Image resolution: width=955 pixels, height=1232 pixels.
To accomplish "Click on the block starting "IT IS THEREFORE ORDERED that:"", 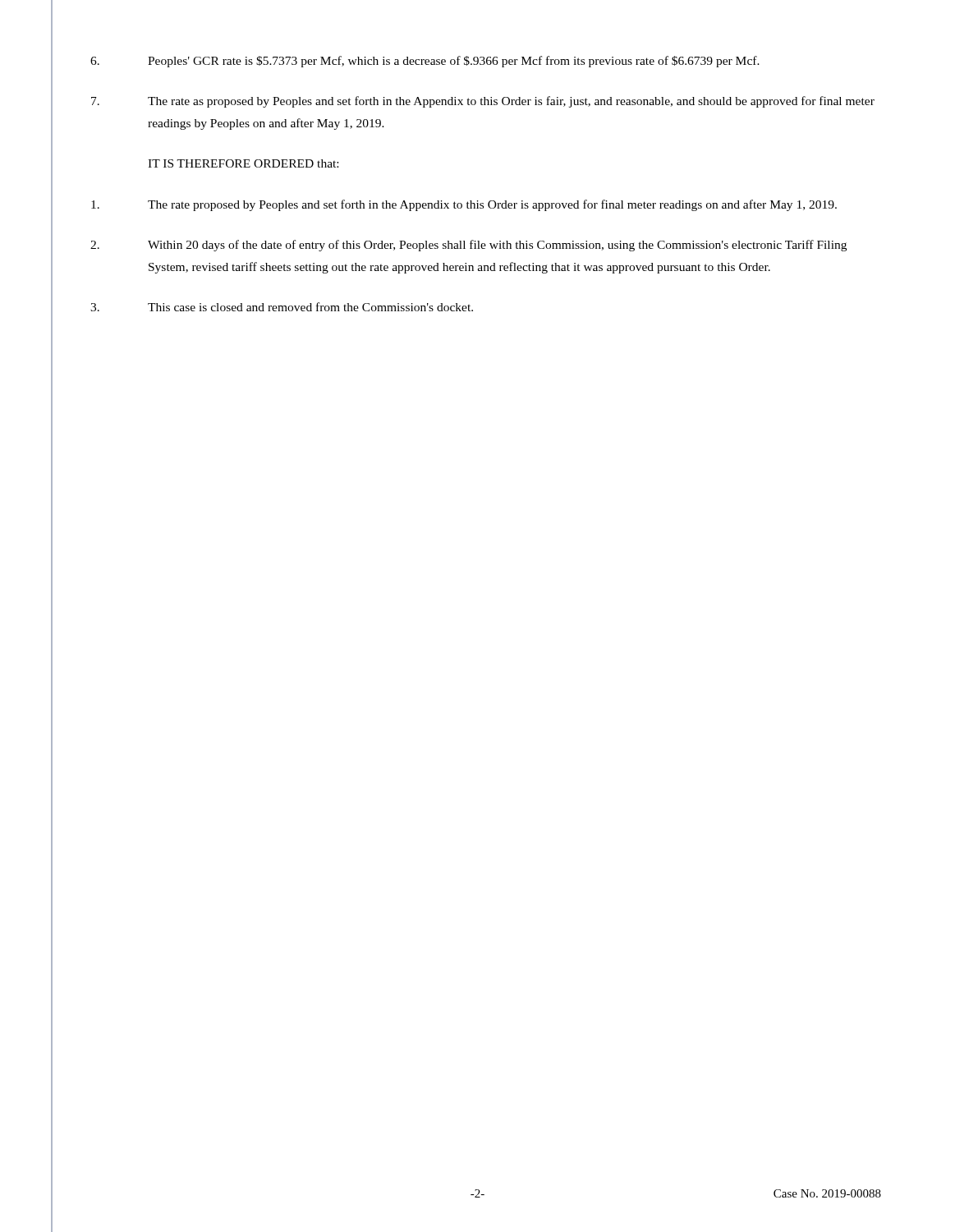I will click(244, 163).
